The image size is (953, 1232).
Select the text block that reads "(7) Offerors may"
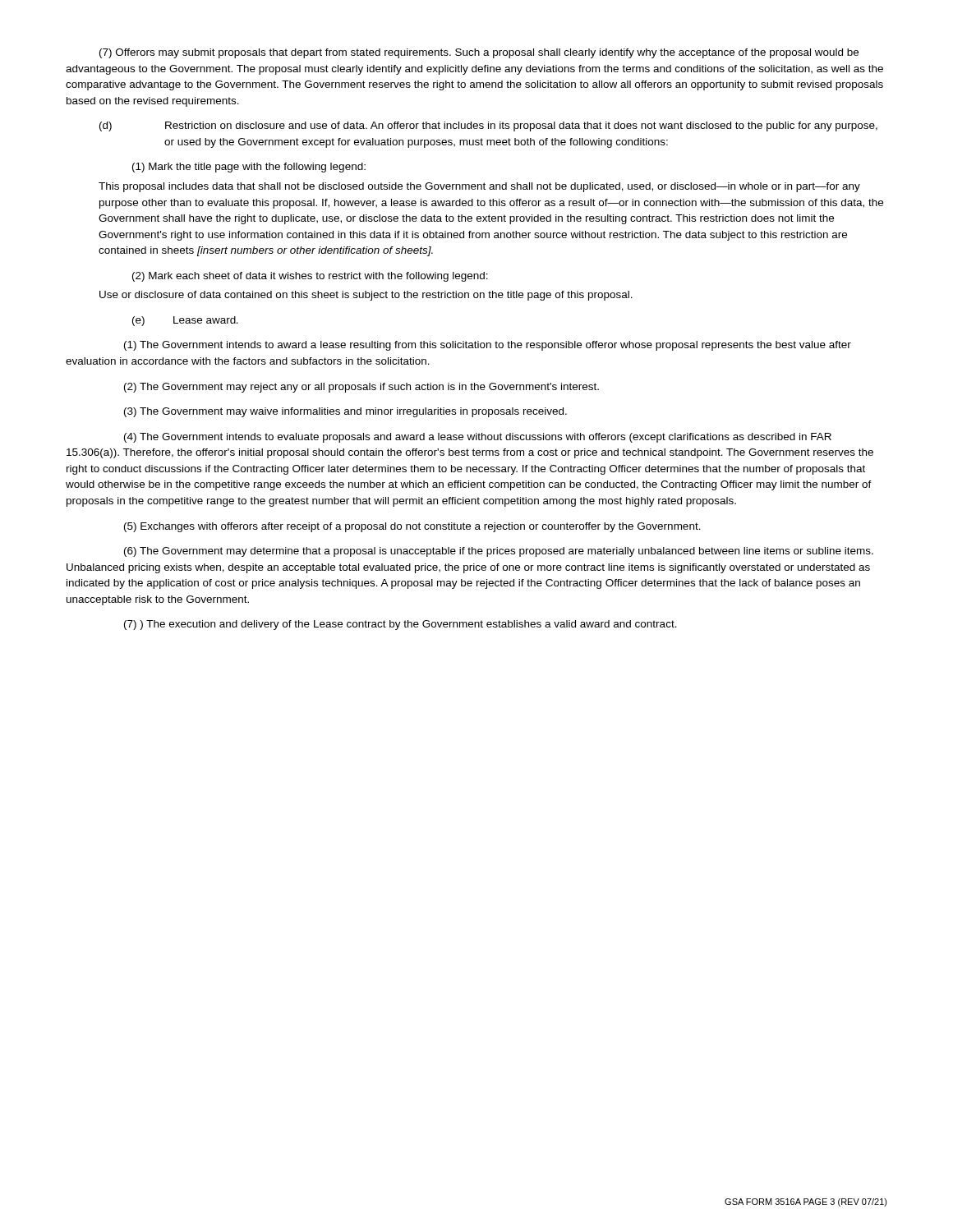pos(475,76)
